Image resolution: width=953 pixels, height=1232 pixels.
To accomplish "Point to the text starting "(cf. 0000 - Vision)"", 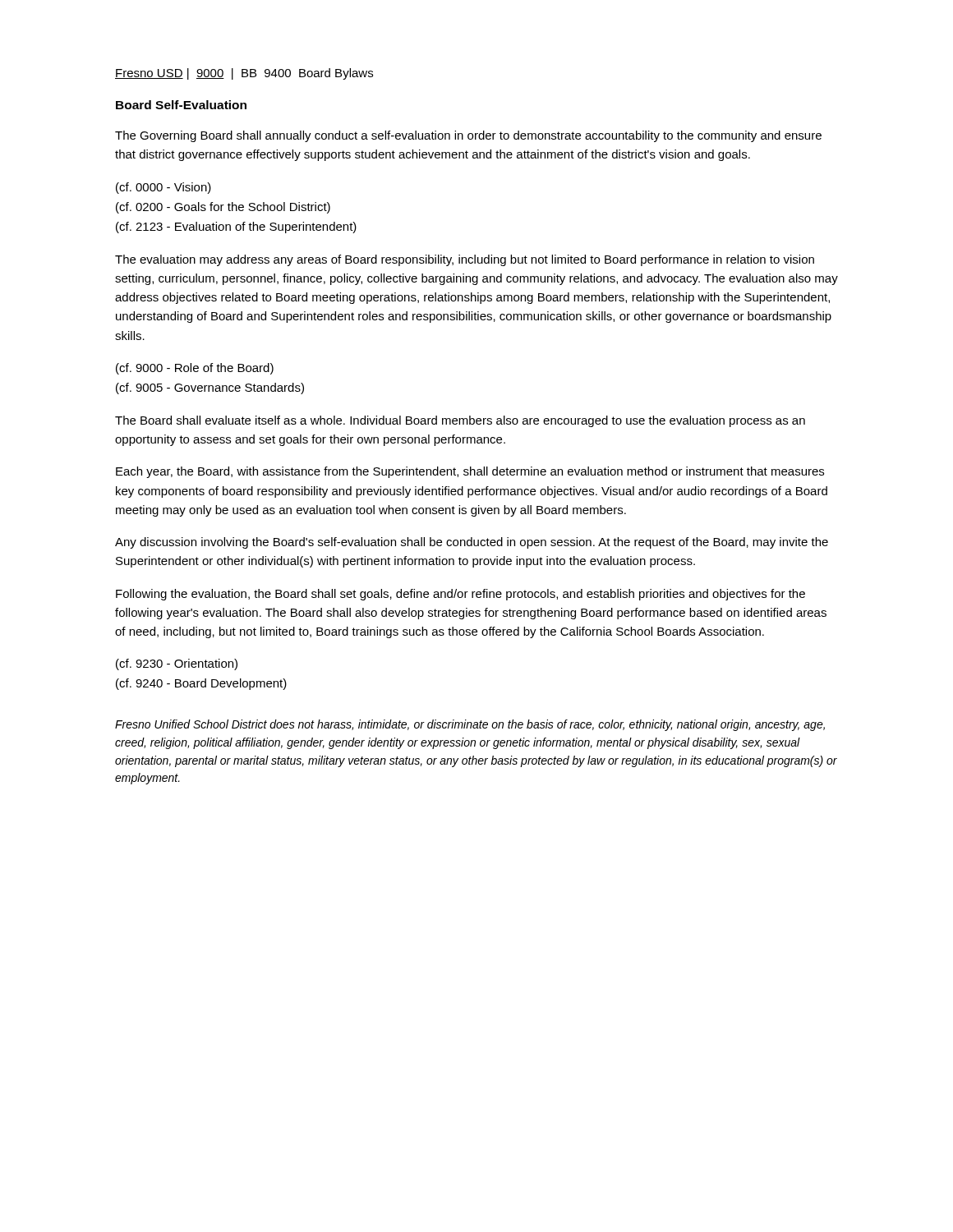I will 163,186.
